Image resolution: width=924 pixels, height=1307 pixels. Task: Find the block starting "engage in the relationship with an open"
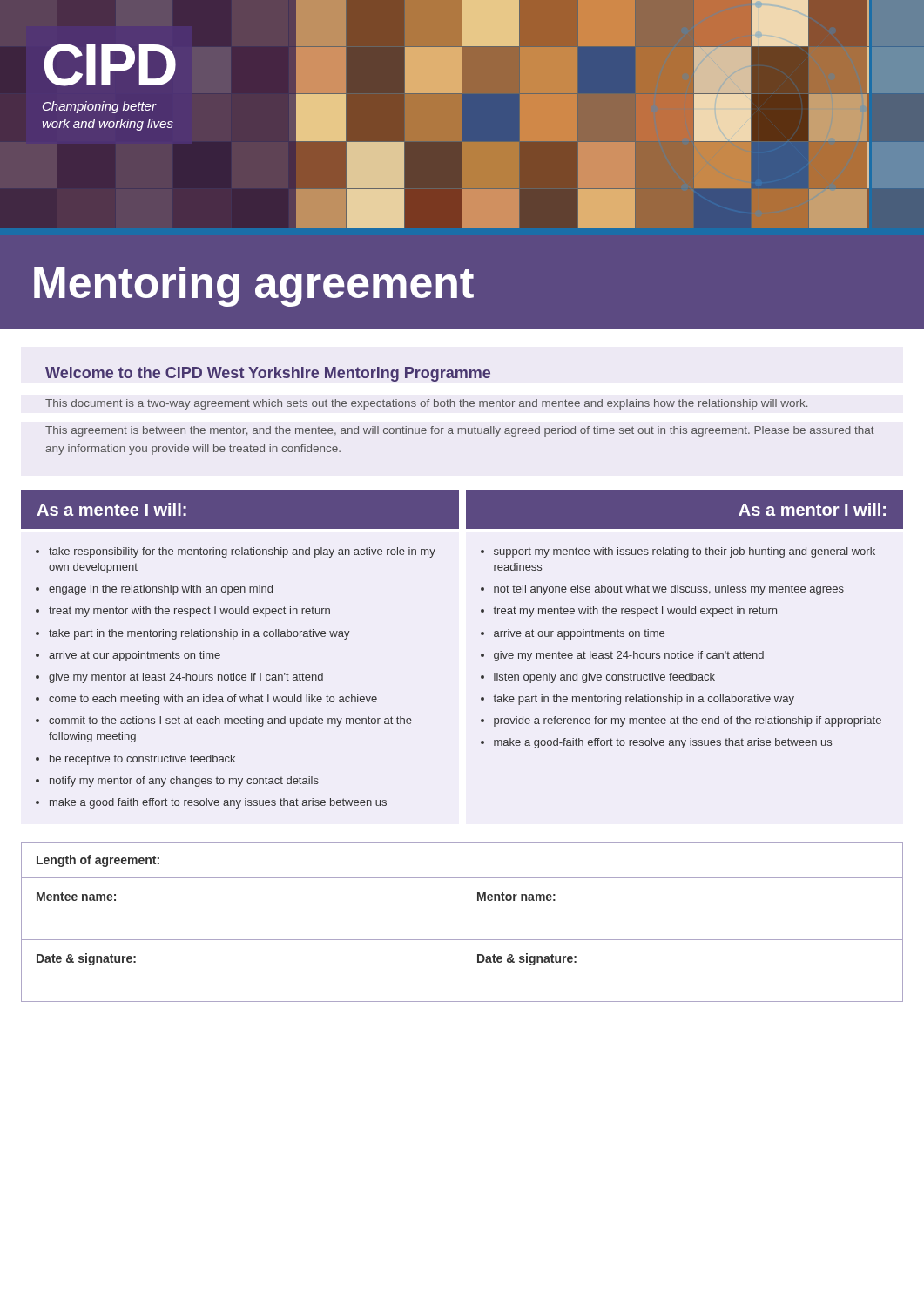(x=161, y=589)
